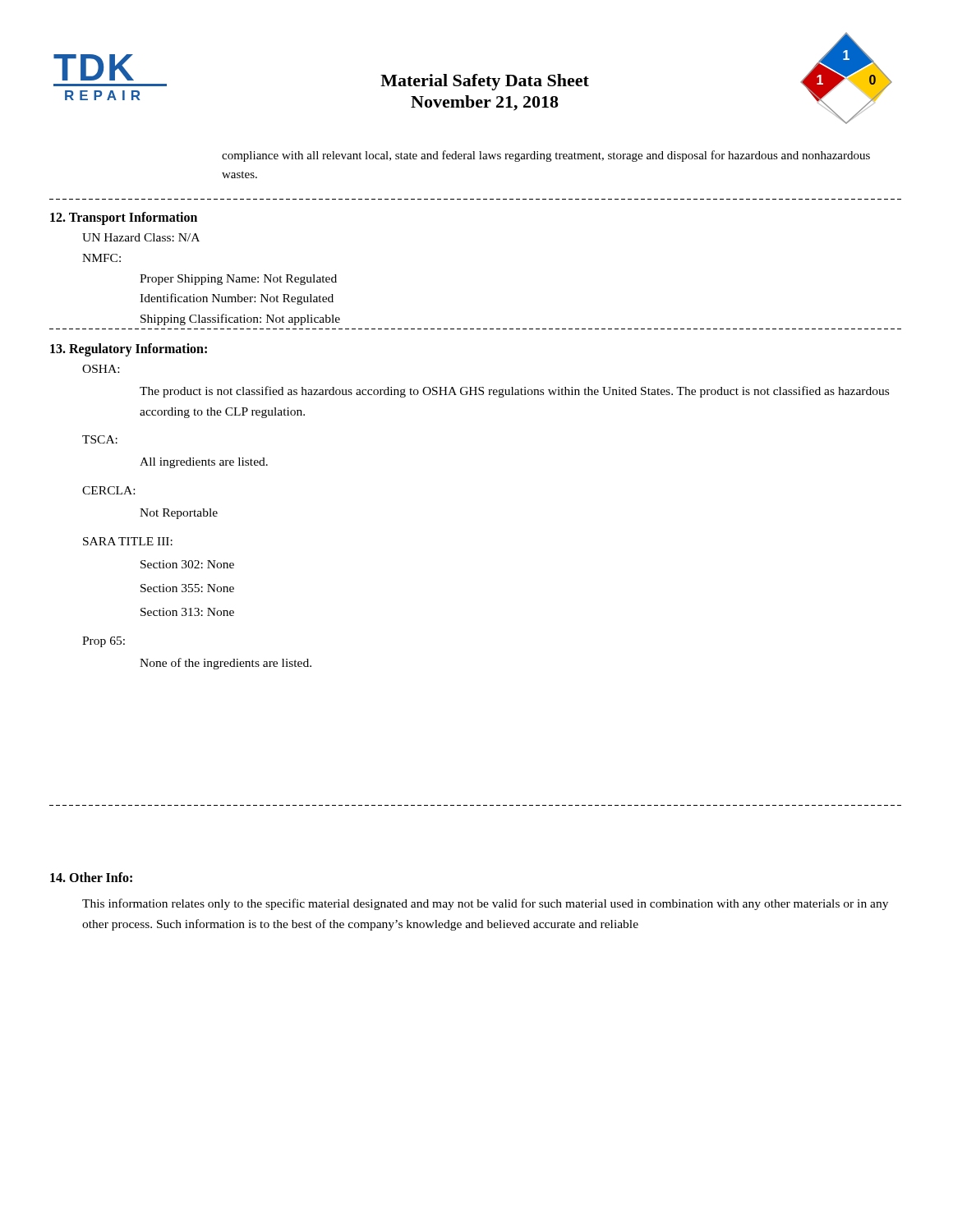953x1232 pixels.
Task: Click the passage that begins "This information relates only to the specific"
Action: click(x=485, y=913)
